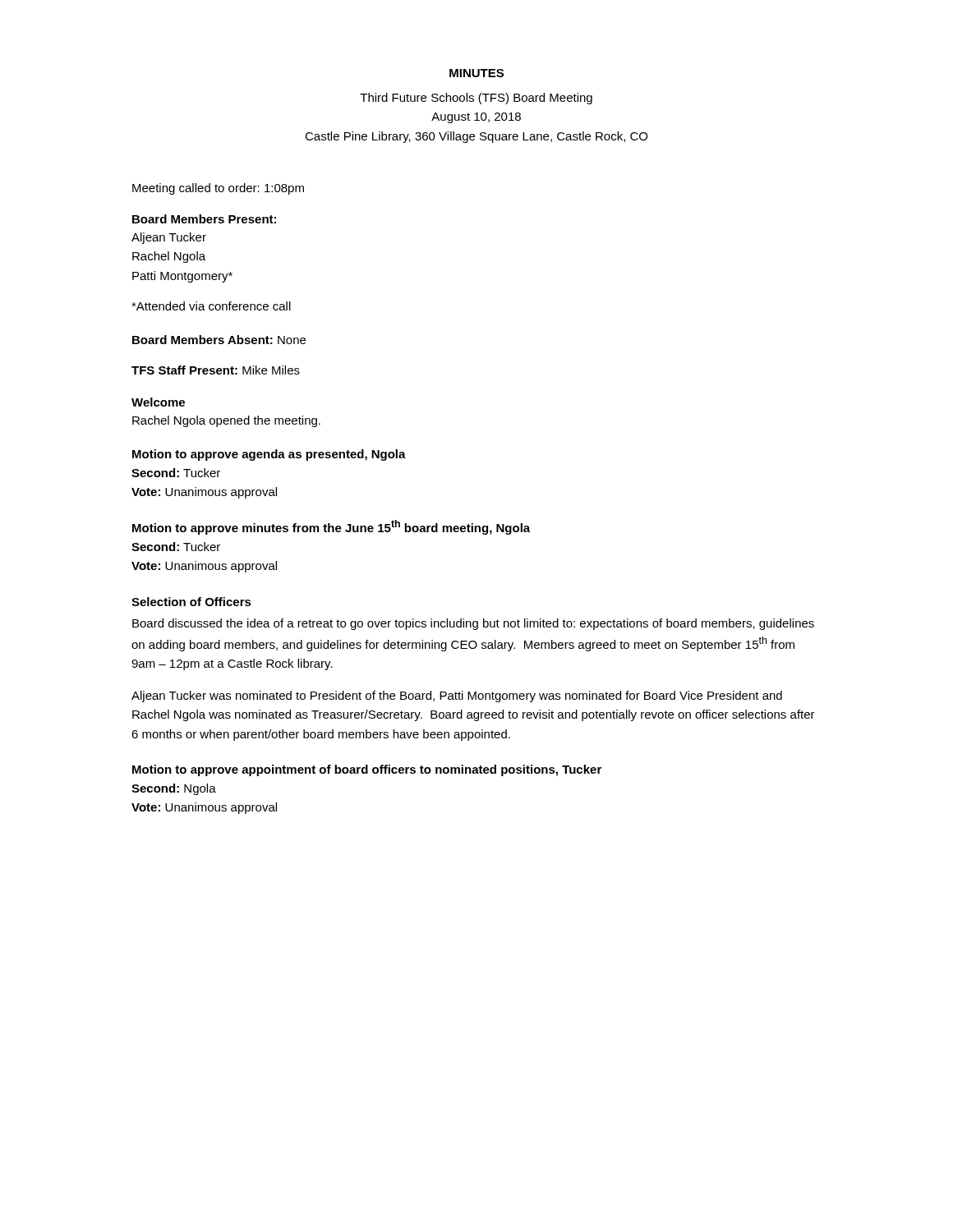The height and width of the screenshot is (1232, 953).
Task: Select the text starting "Aljean Tucker was nominated to President of the"
Action: (x=473, y=714)
